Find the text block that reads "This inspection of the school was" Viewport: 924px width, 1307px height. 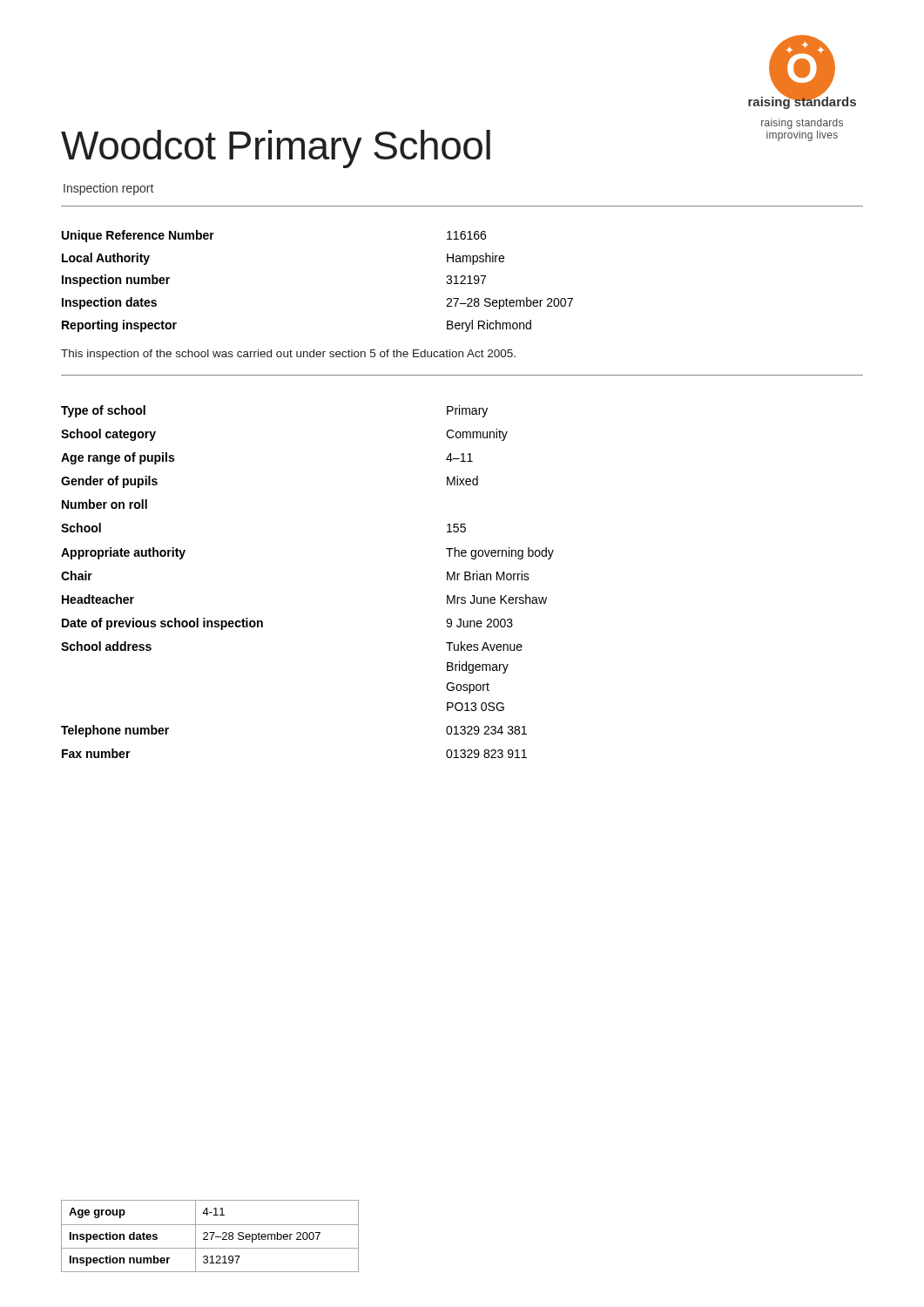point(289,353)
